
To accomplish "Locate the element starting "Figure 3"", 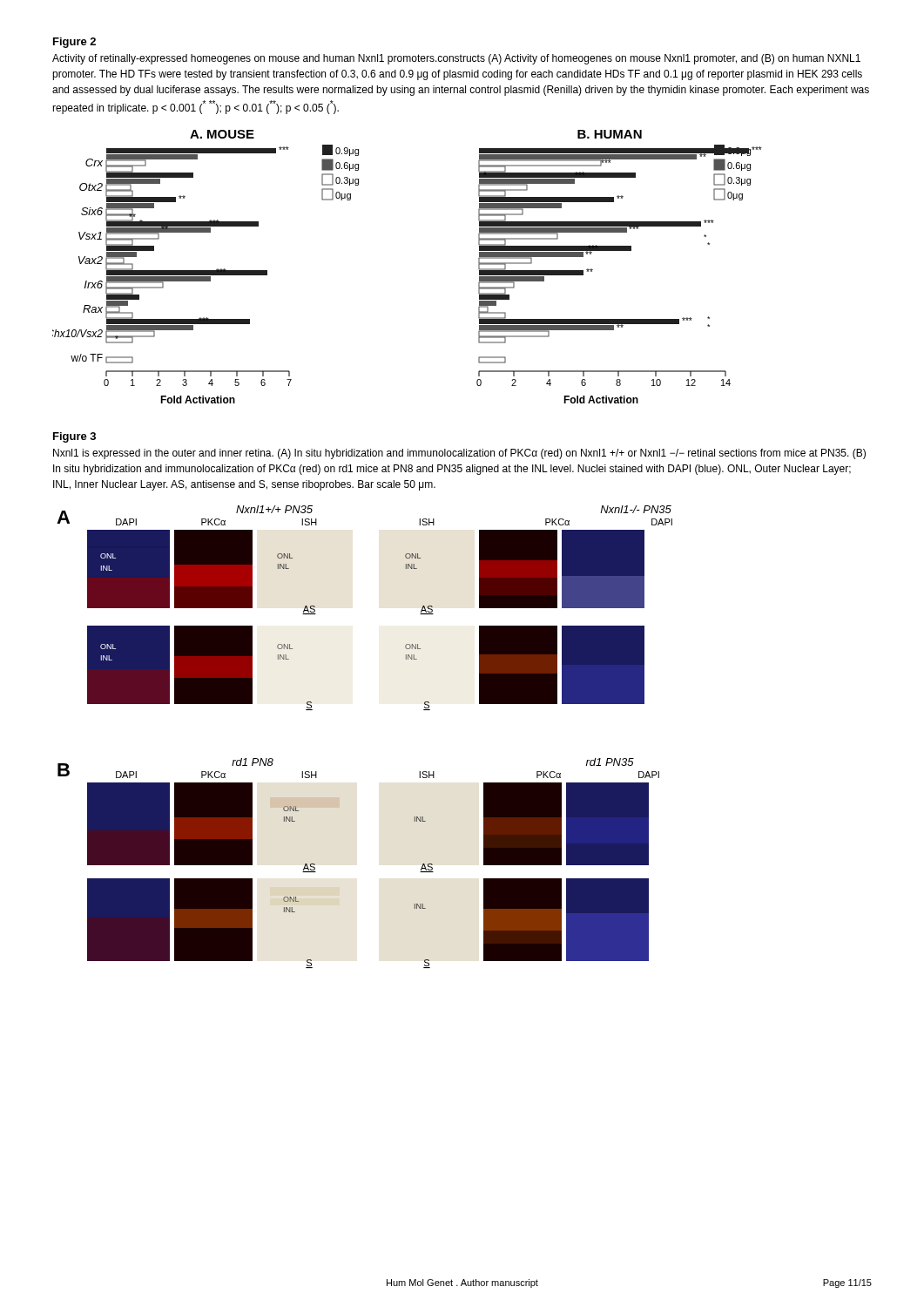I will (x=74, y=436).
